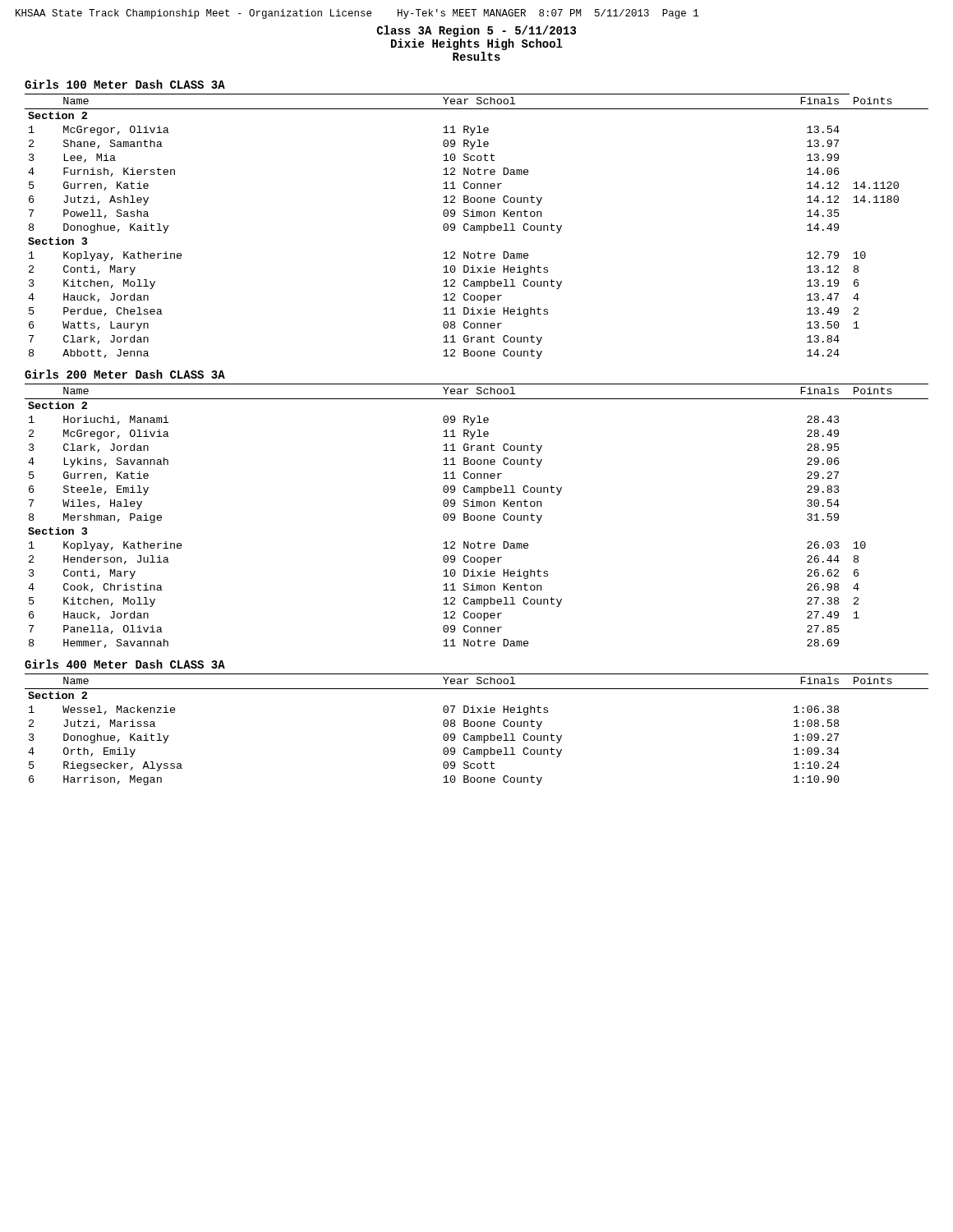Find the text starting "Girls 200 Meter Dash CLASS 3A"
Image resolution: width=953 pixels, height=1232 pixels.
coord(125,375)
